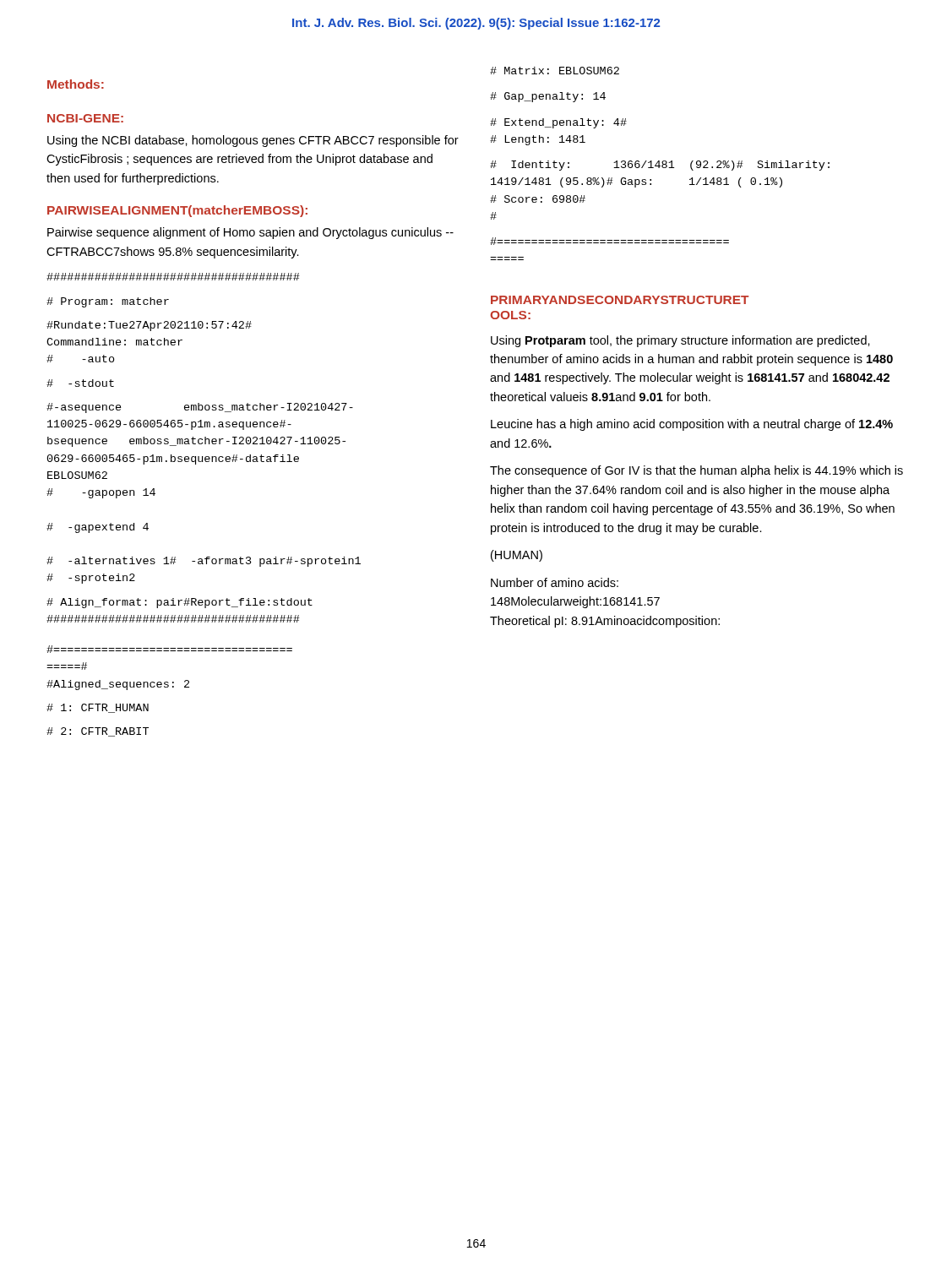Find "1: CFTR_HUMAN" on this page
Image resolution: width=952 pixels, height=1267 pixels.
click(98, 708)
